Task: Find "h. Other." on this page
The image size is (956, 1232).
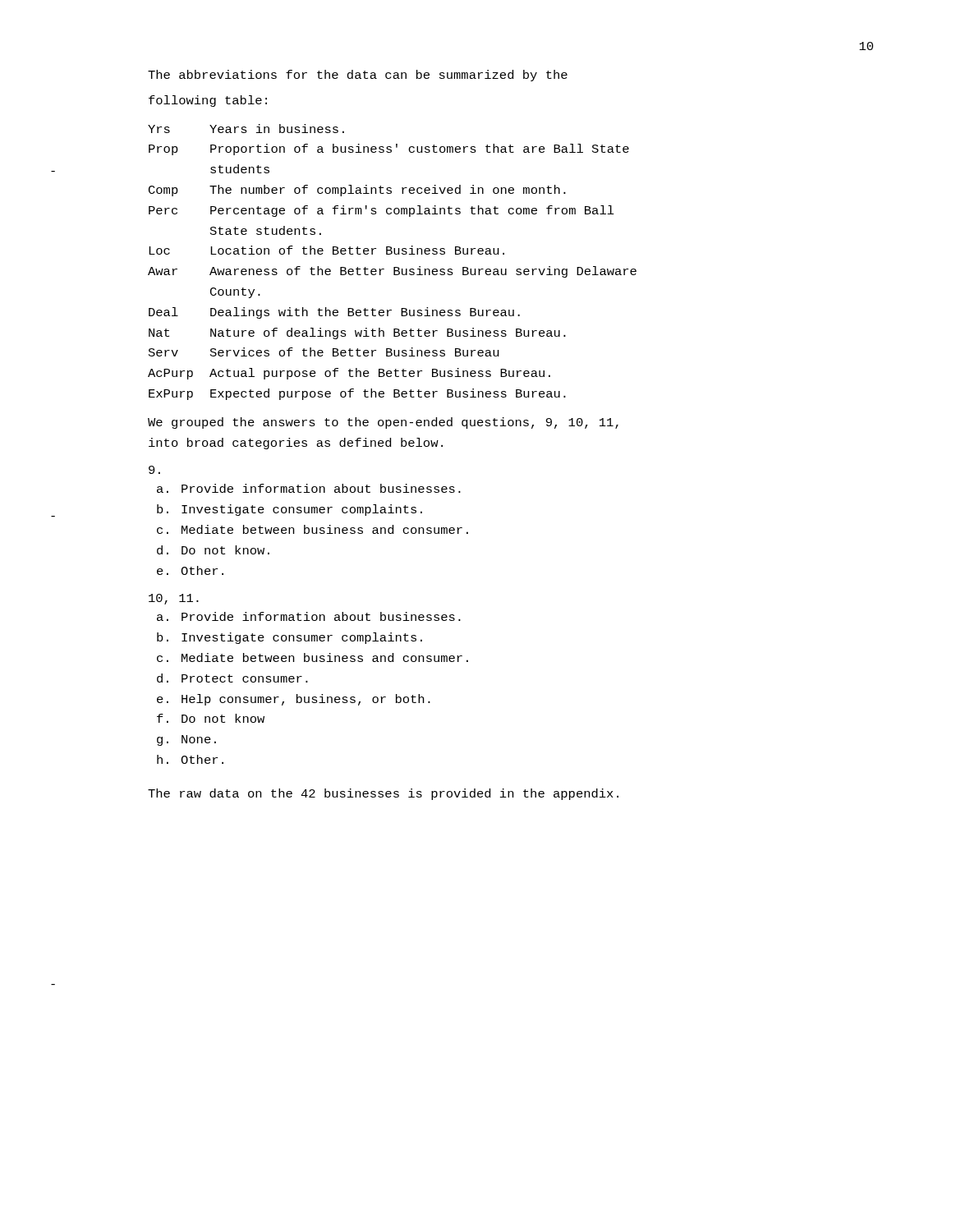Action: click(191, 761)
